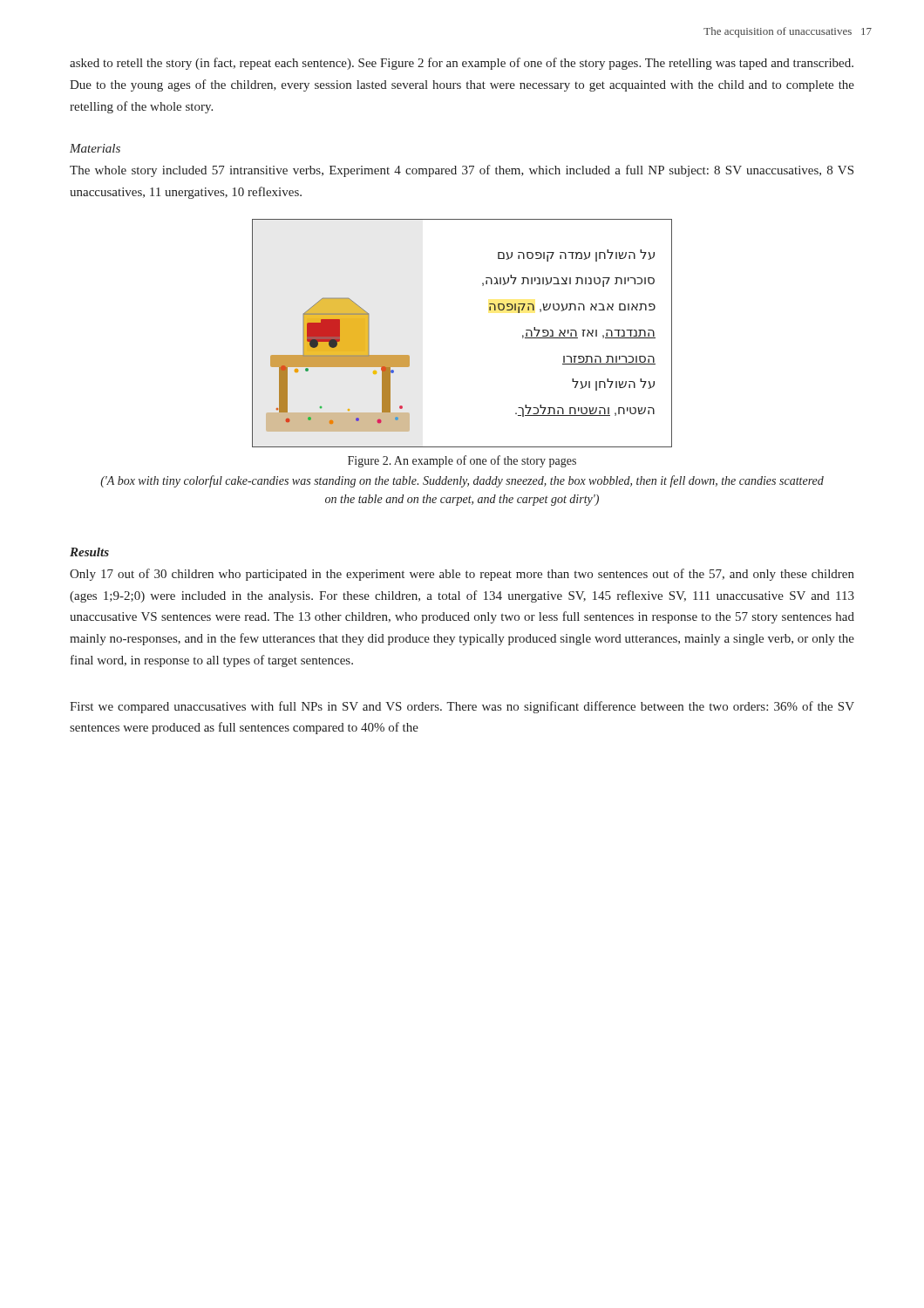
Task: Find the text block that says "Only 17 out of 30 children"
Action: coord(462,617)
